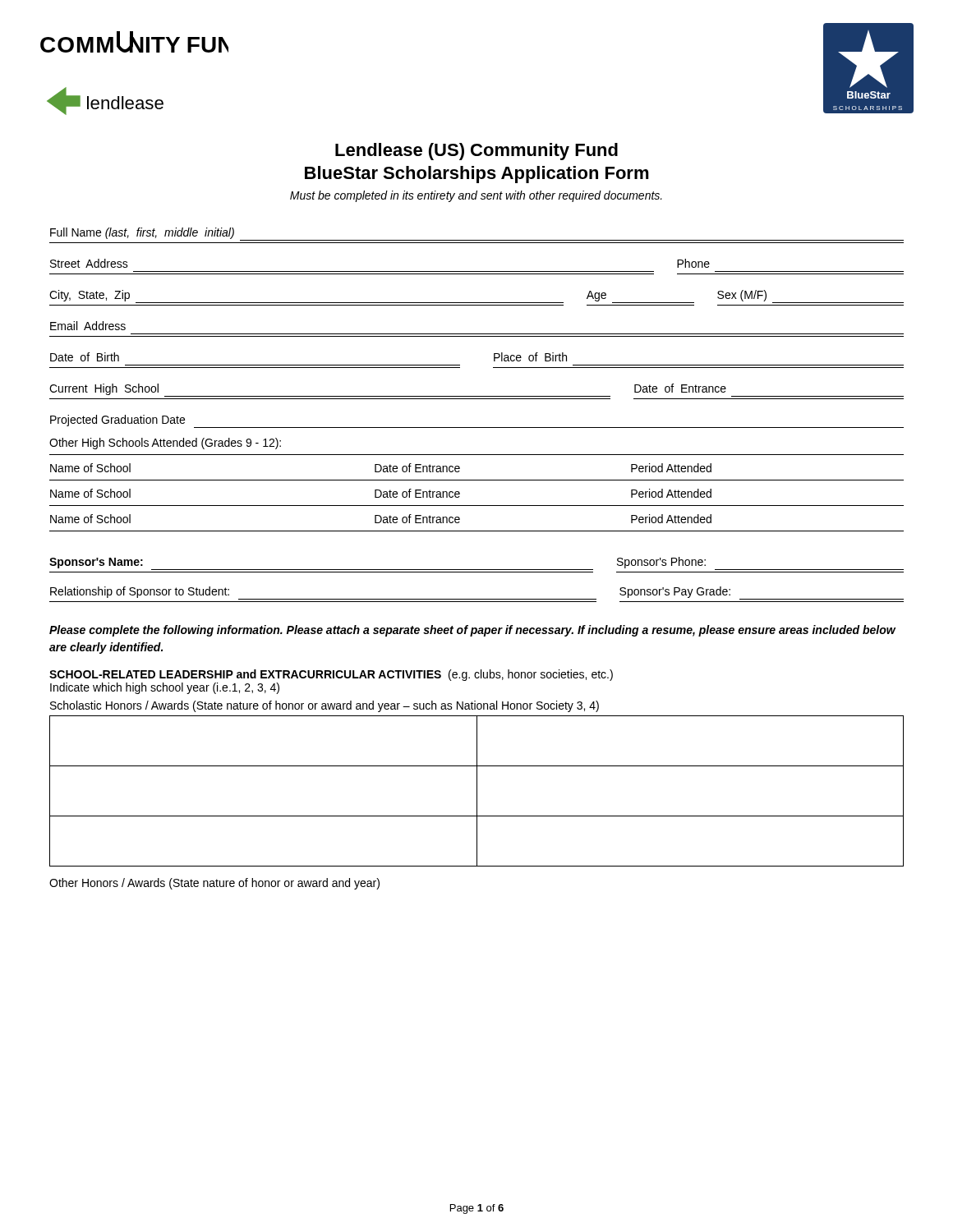Navigate to the text starting "Street Address Phone"
Viewport: 953px width, 1232px height.
pyautogui.click(x=476, y=265)
